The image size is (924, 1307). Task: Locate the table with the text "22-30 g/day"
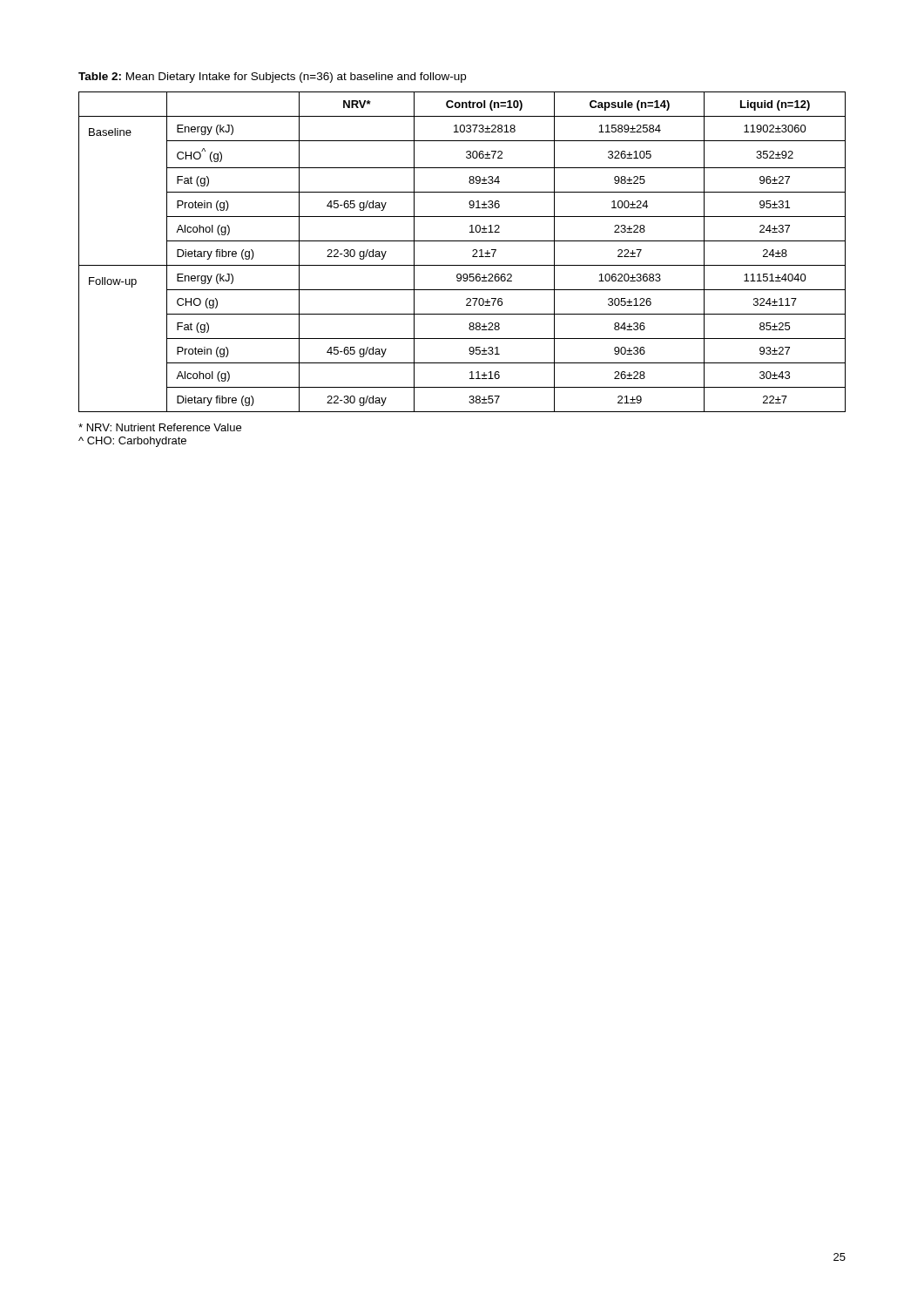462,252
